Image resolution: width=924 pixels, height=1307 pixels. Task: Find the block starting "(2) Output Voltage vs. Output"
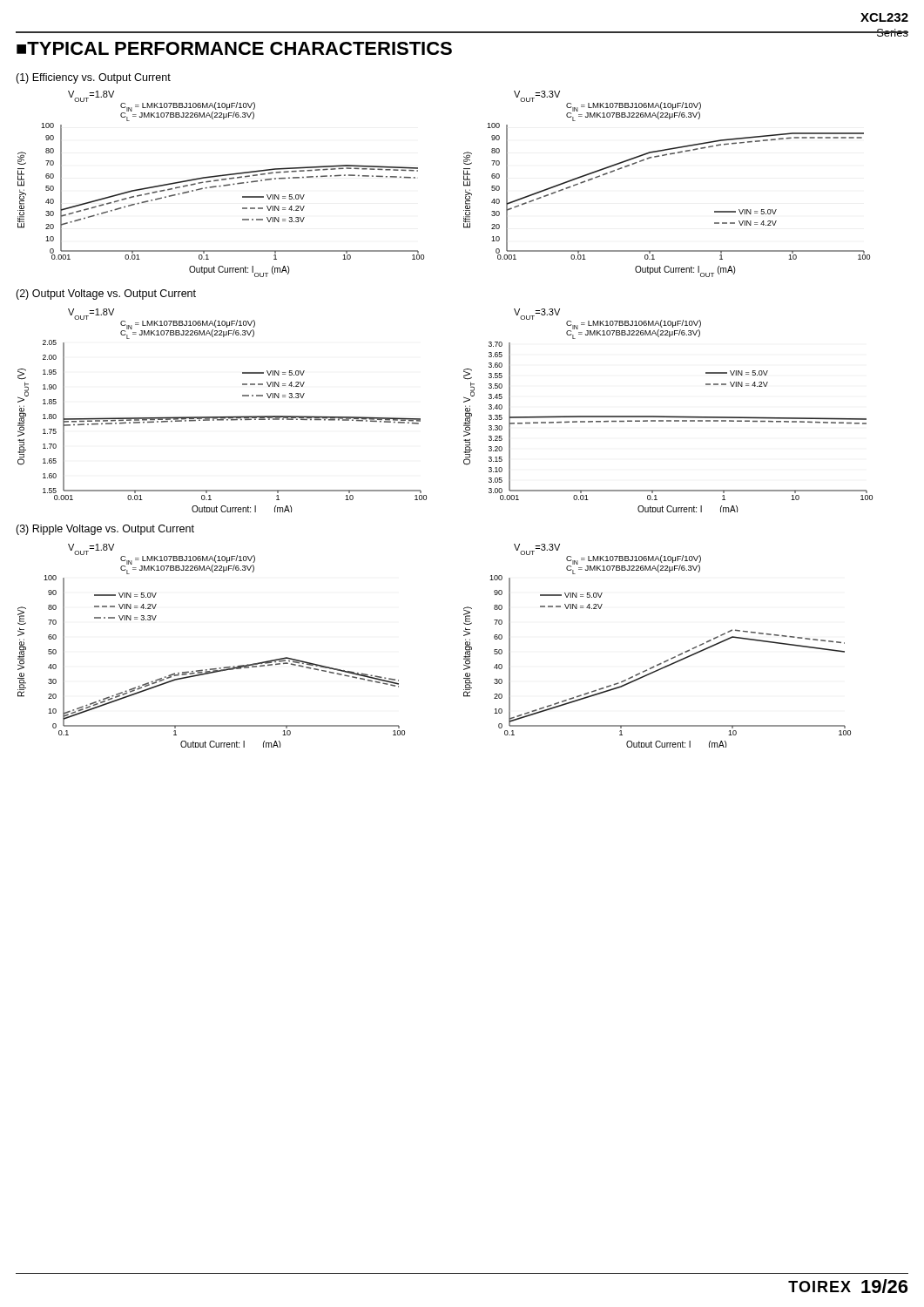[x=106, y=294]
